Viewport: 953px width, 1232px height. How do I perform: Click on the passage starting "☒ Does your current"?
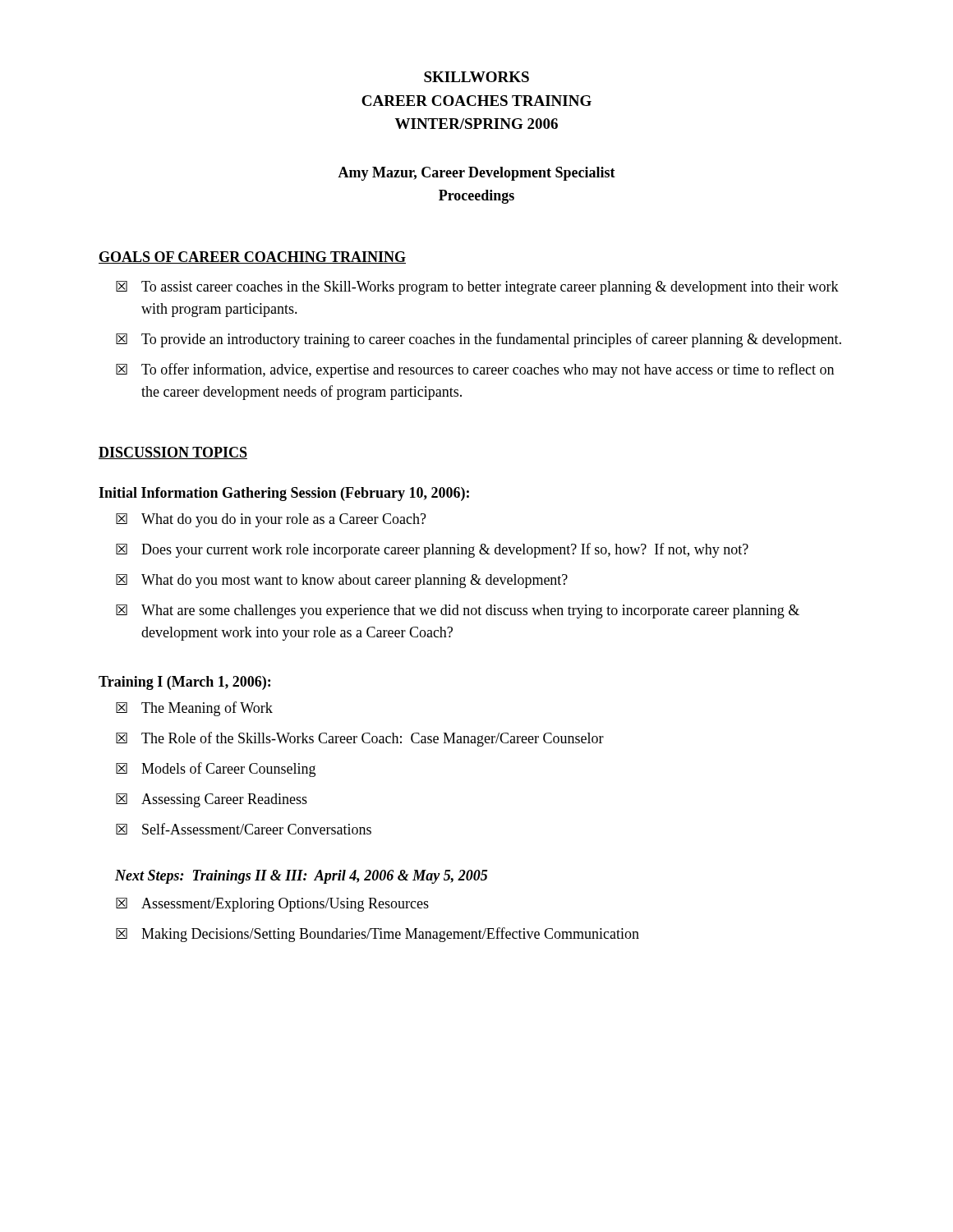click(485, 550)
